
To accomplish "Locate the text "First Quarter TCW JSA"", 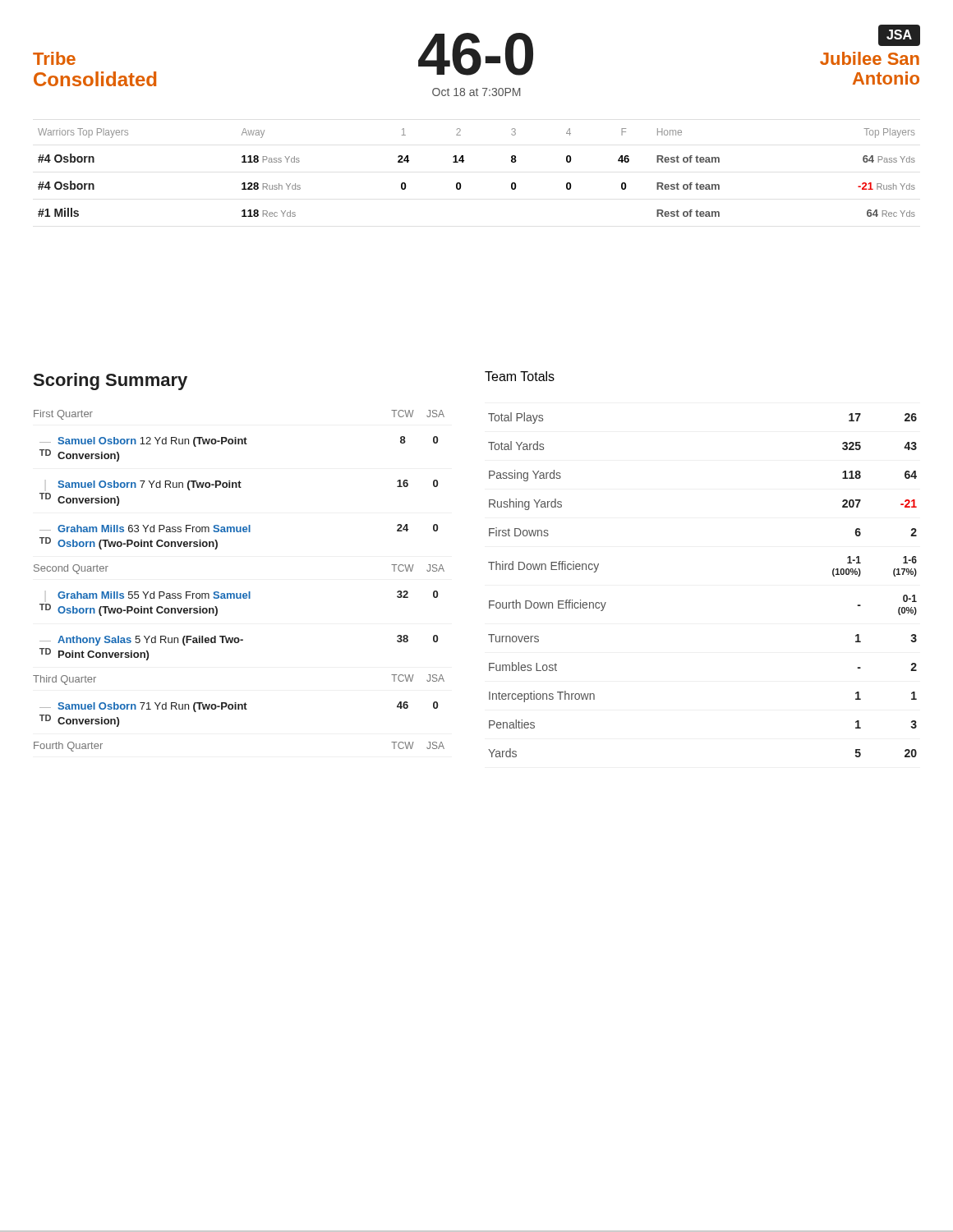I will click(x=60, y=417).
